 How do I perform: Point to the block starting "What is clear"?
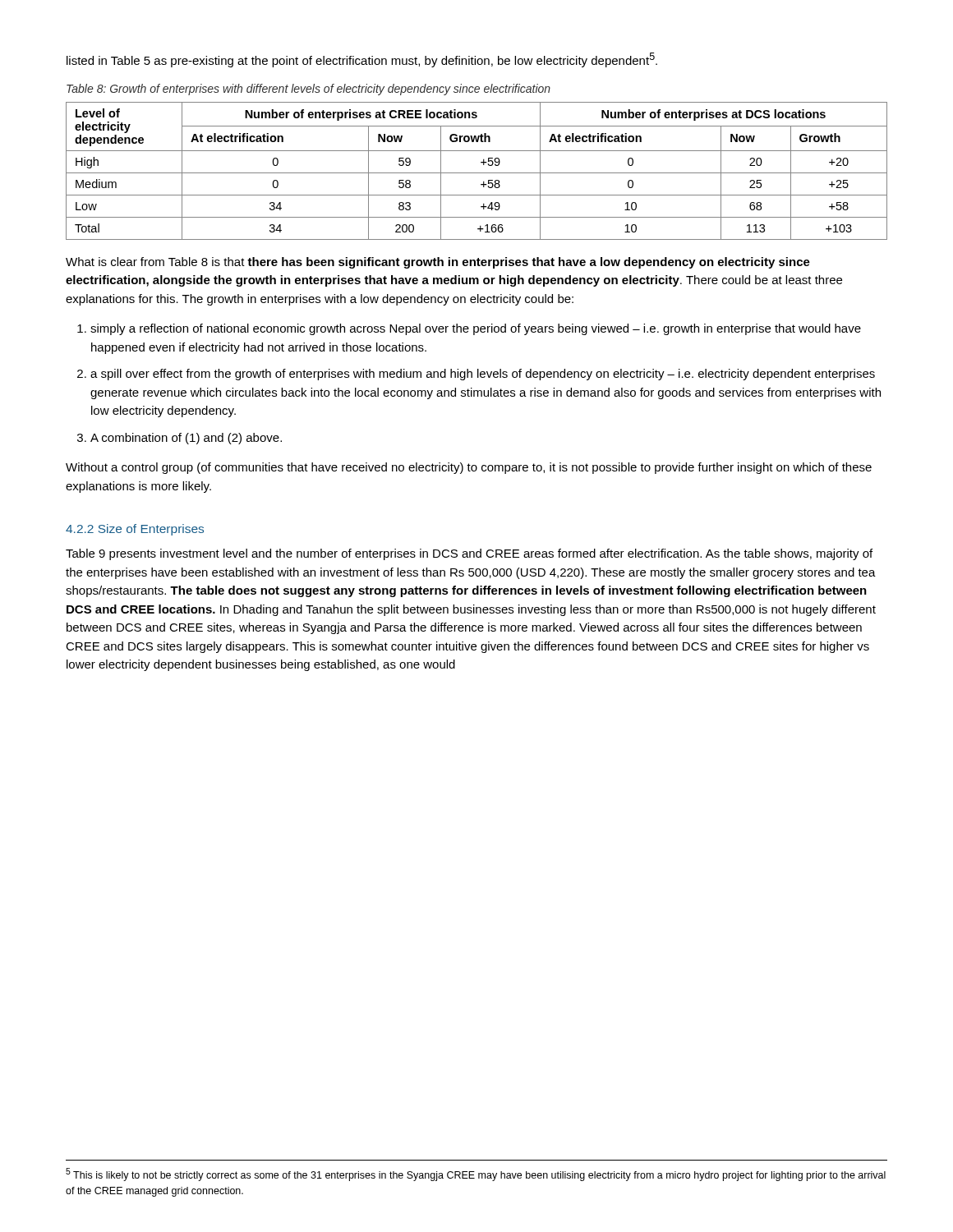(x=454, y=280)
